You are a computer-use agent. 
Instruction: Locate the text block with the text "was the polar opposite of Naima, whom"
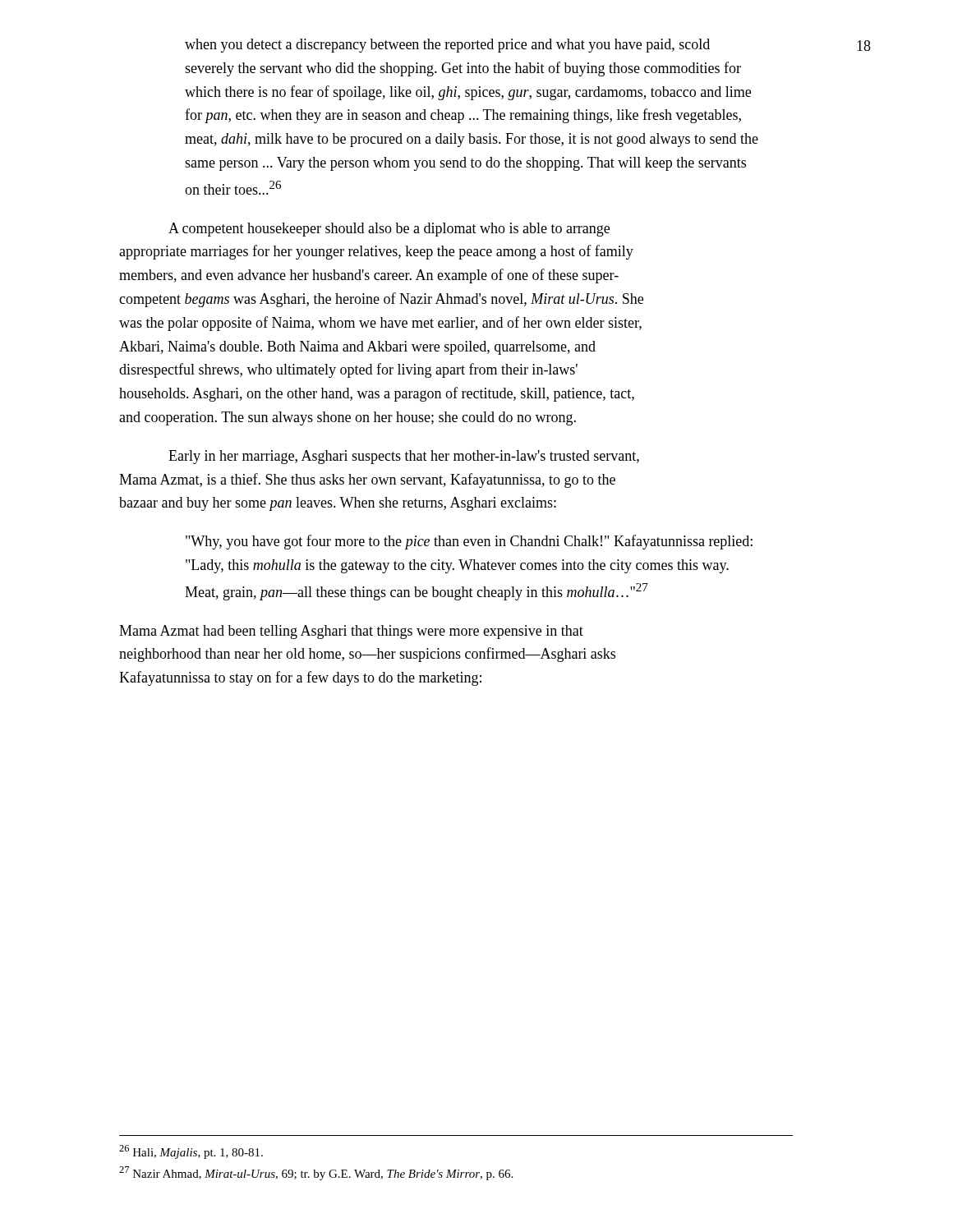(456, 323)
